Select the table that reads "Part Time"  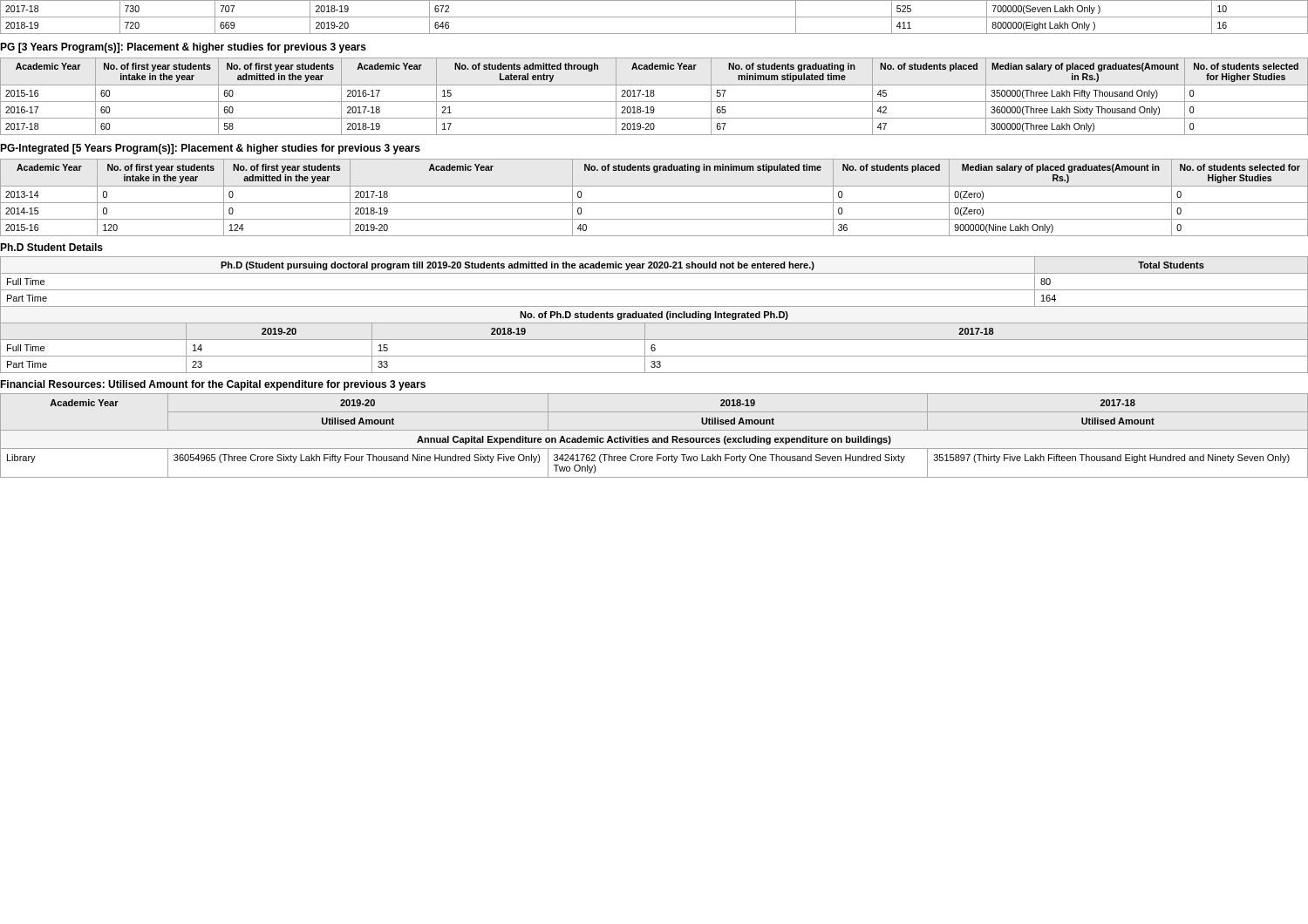click(x=654, y=315)
